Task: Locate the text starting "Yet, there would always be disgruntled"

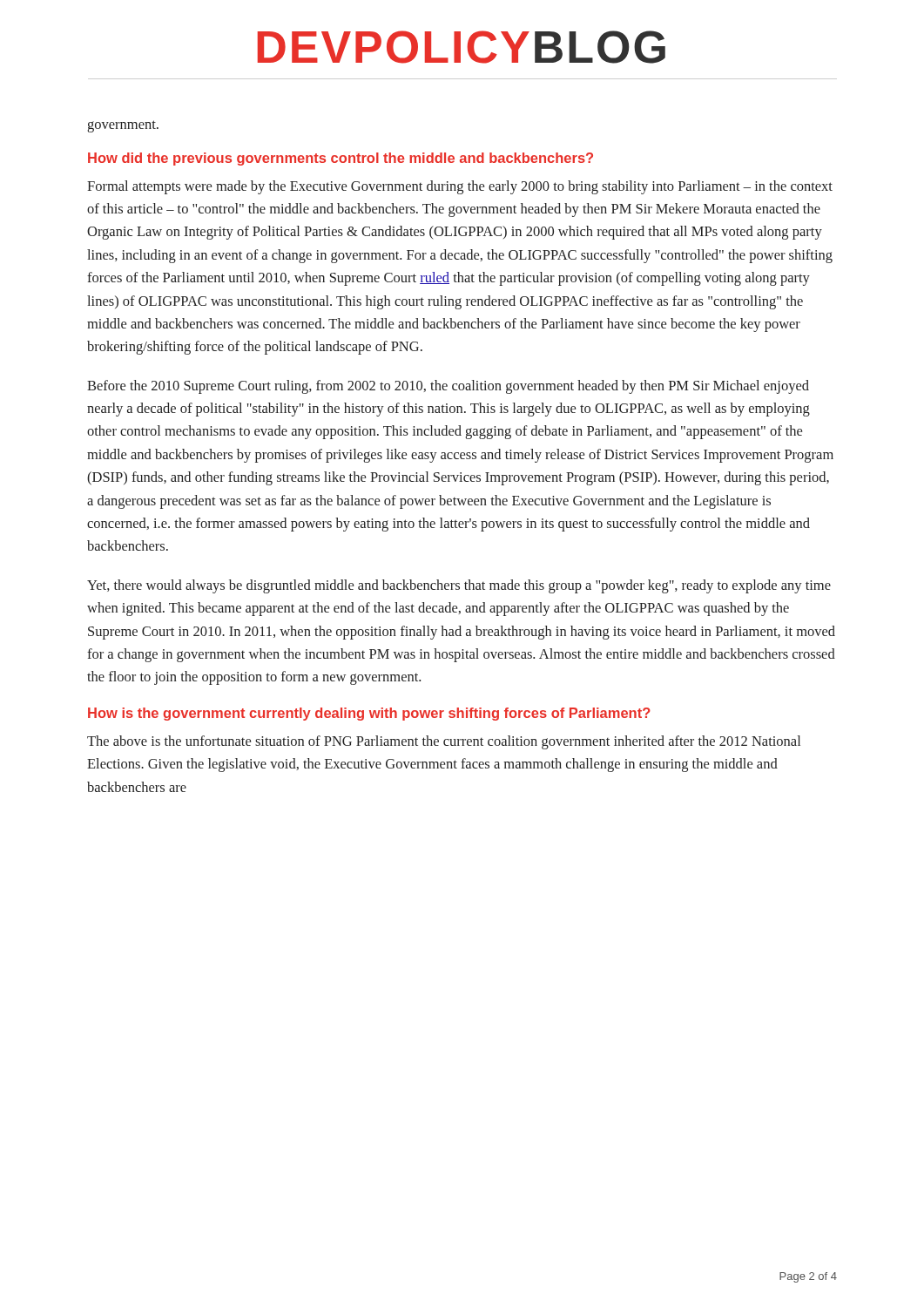Action: pyautogui.click(x=461, y=631)
